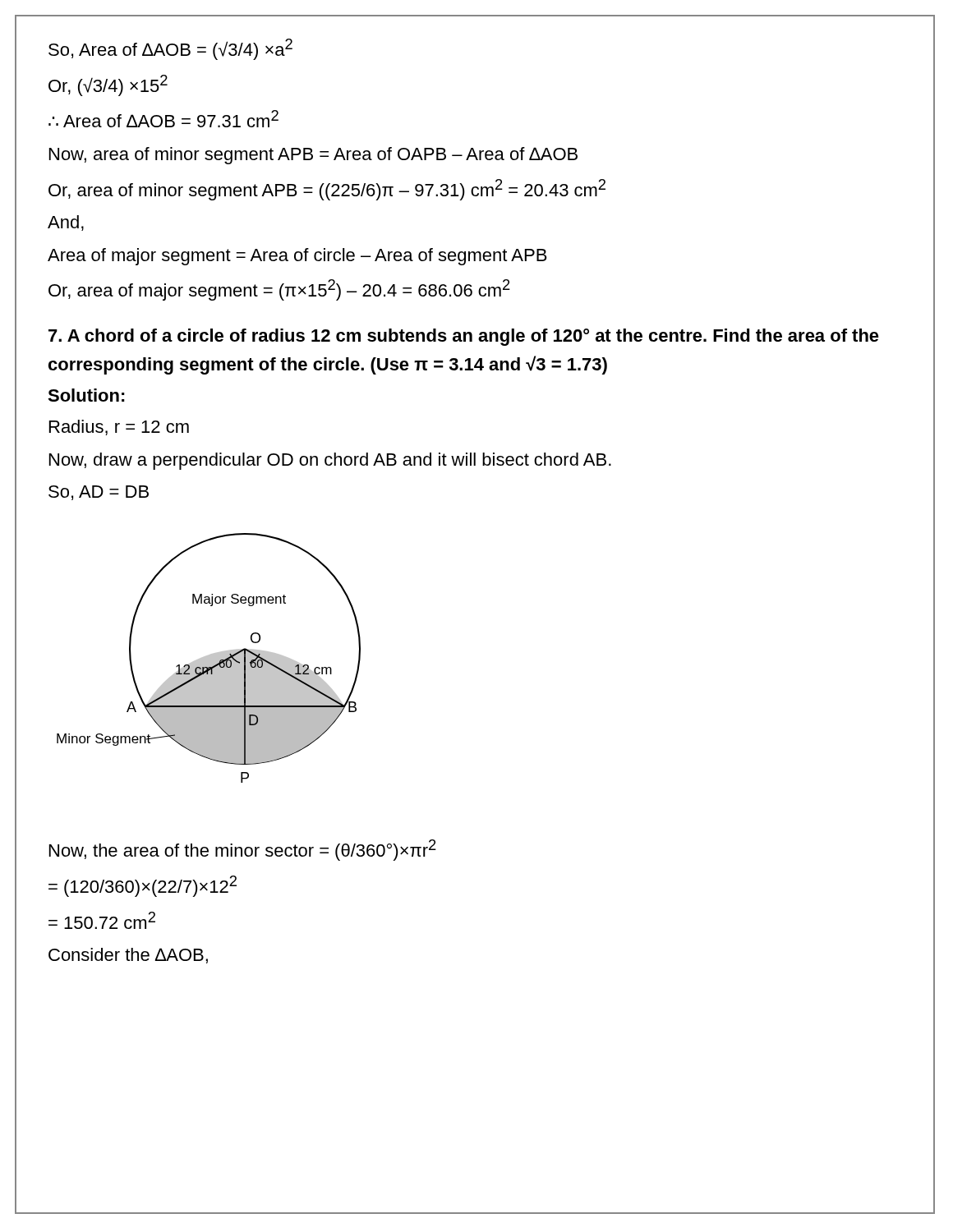
Task: Point to "So, Area of ∆AOB = (√3/4) ×a2"
Action: point(170,48)
